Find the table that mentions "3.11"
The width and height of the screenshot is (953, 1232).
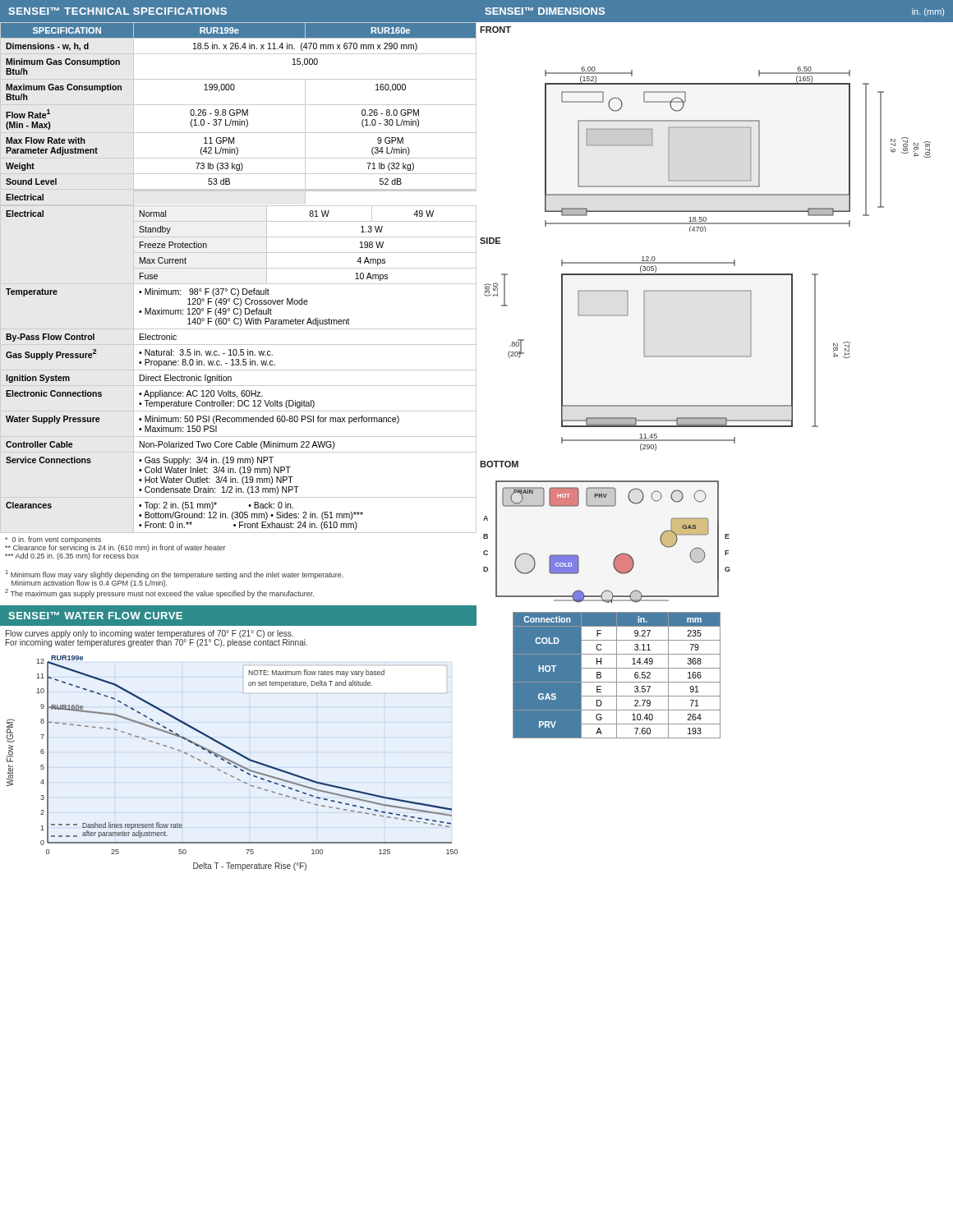click(715, 676)
